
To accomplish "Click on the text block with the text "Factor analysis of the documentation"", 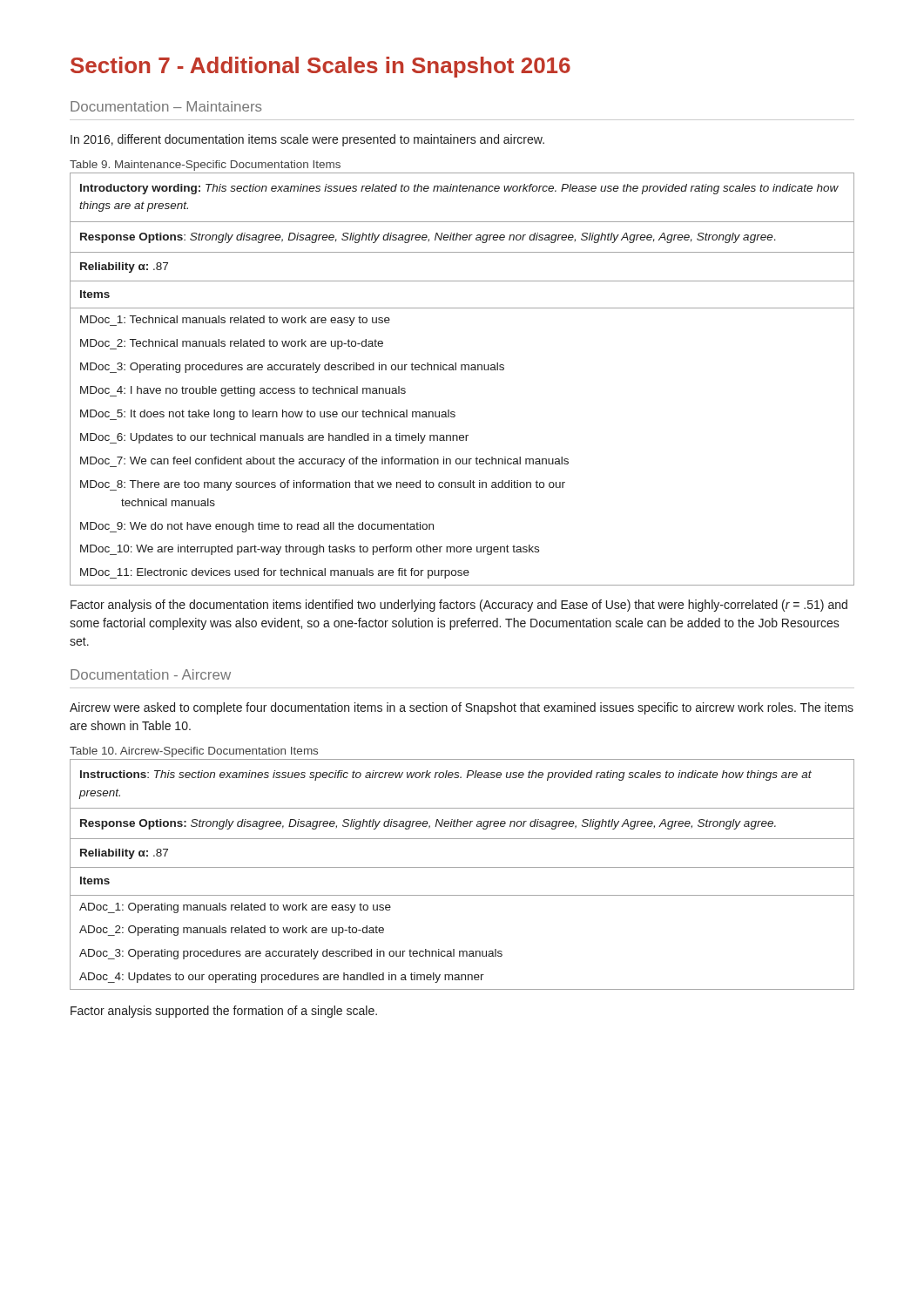I will click(459, 623).
